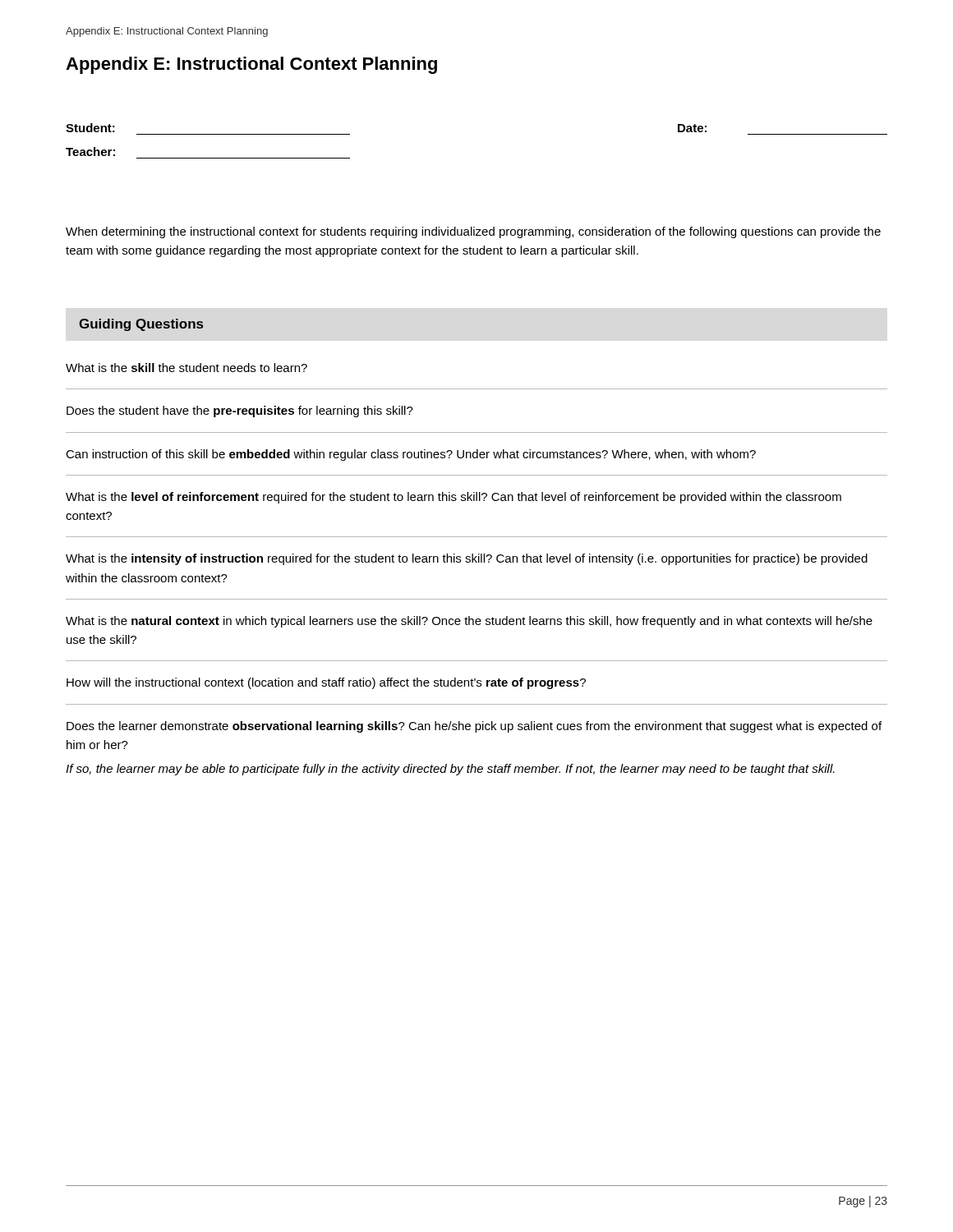Point to the region starting "Does the learner demonstrate"
Viewport: 953px width, 1232px height.
coord(474,727)
